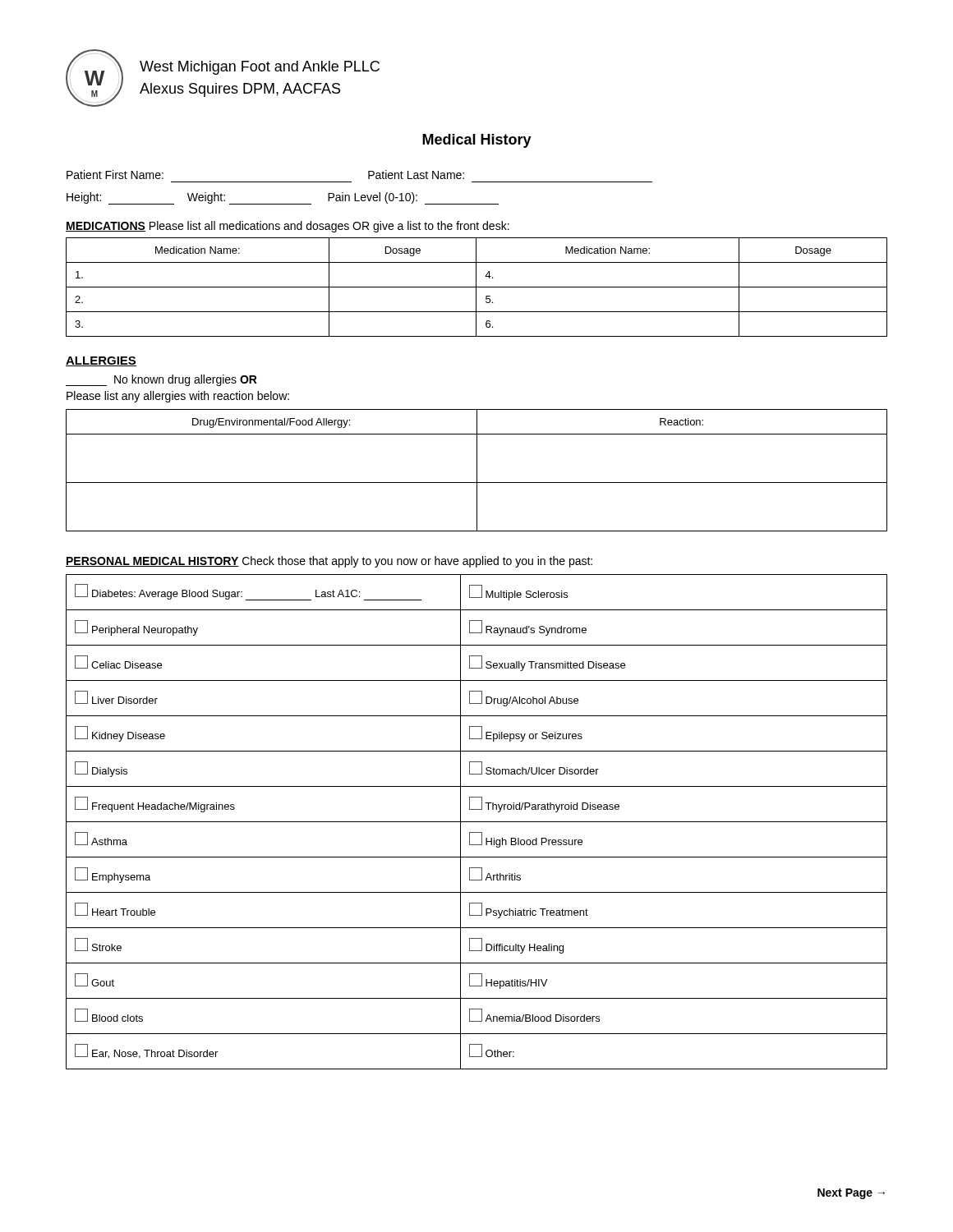Image resolution: width=953 pixels, height=1232 pixels.
Task: Find "No known drug allergies OR" on this page
Action: (161, 379)
